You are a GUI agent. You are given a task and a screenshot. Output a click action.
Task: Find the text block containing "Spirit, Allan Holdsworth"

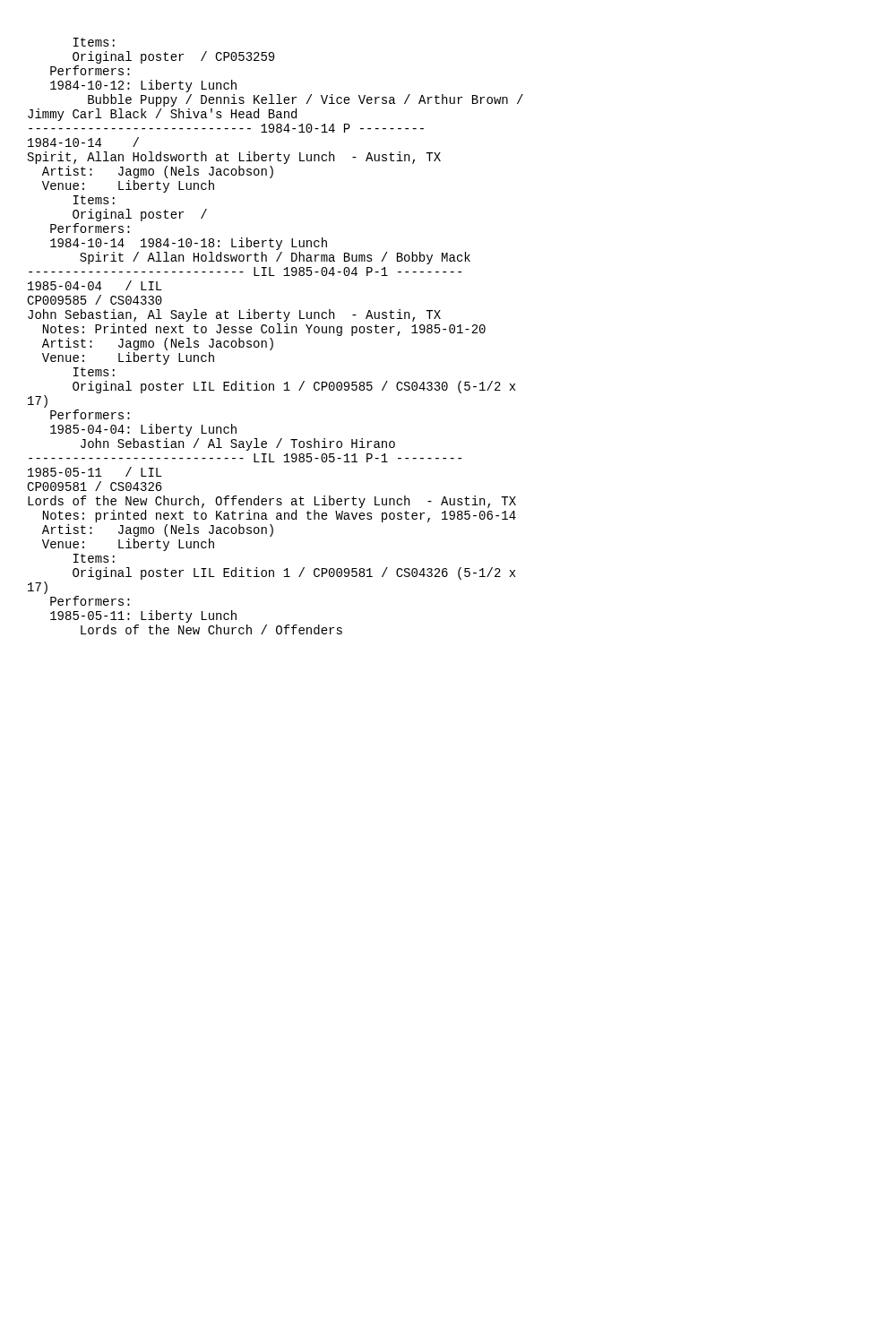(180, 157)
